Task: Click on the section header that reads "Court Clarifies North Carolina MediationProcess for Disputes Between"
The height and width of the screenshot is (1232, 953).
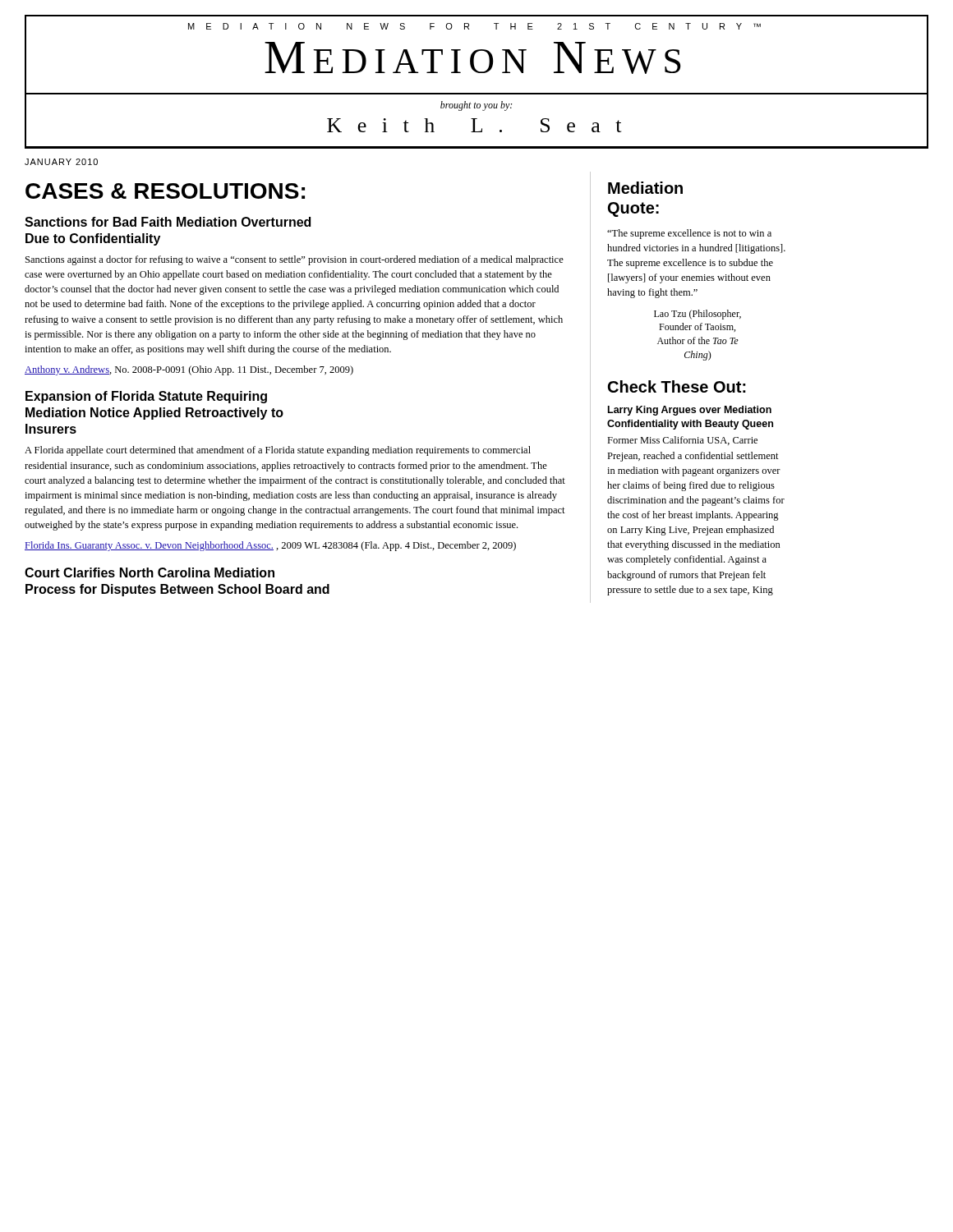Action: (x=177, y=581)
